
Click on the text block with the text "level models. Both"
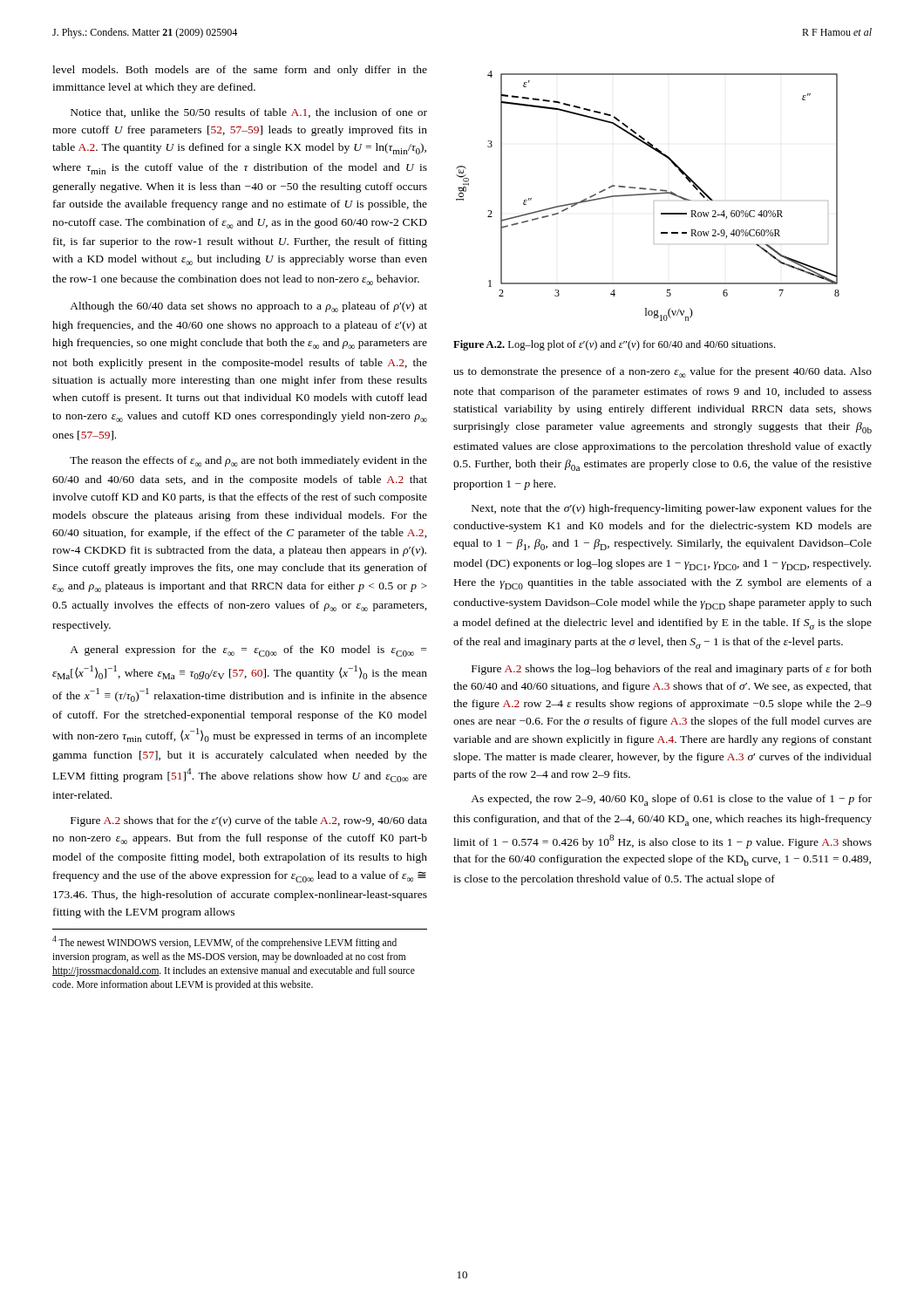240,491
